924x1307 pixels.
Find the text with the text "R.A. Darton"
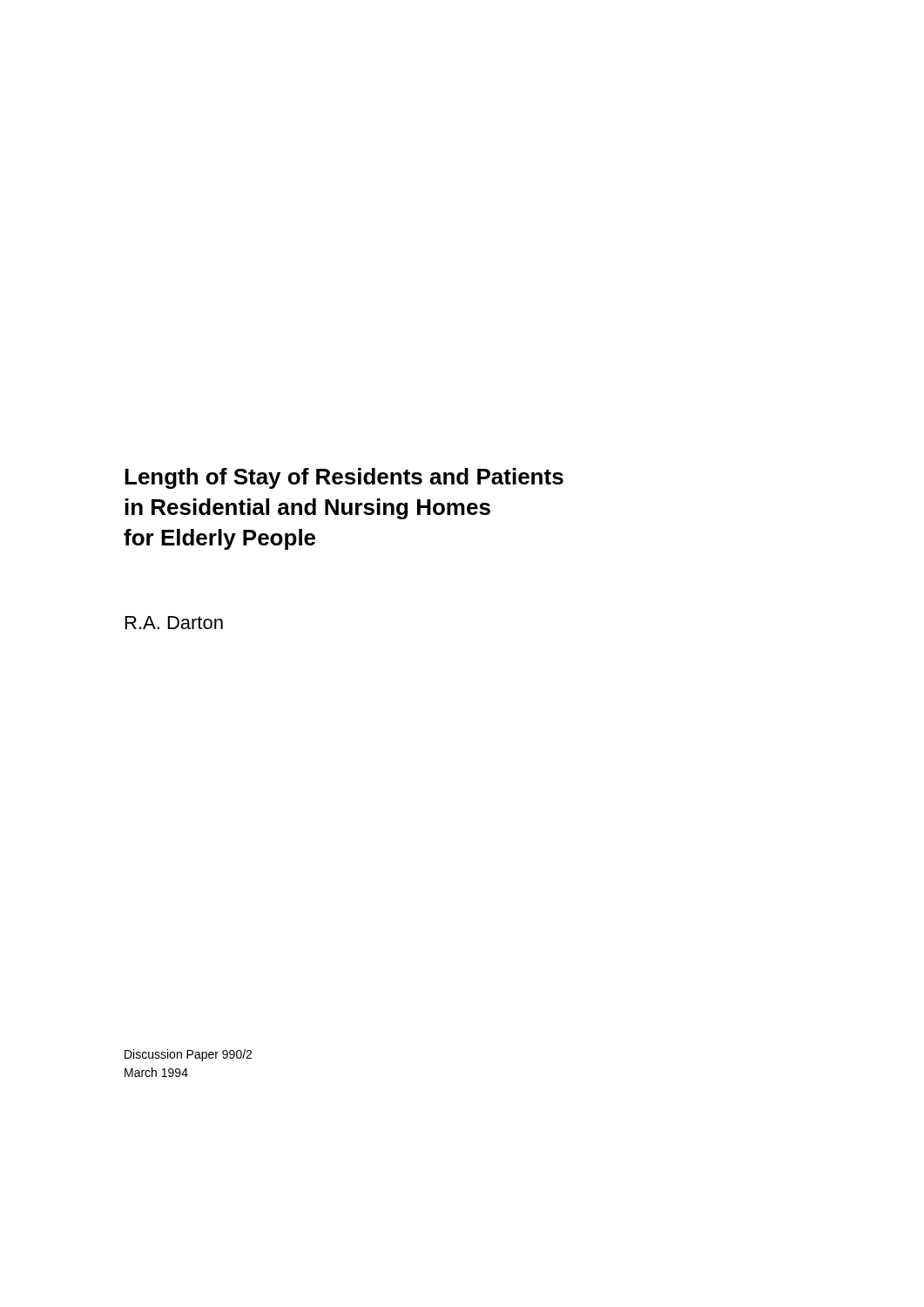tap(174, 623)
